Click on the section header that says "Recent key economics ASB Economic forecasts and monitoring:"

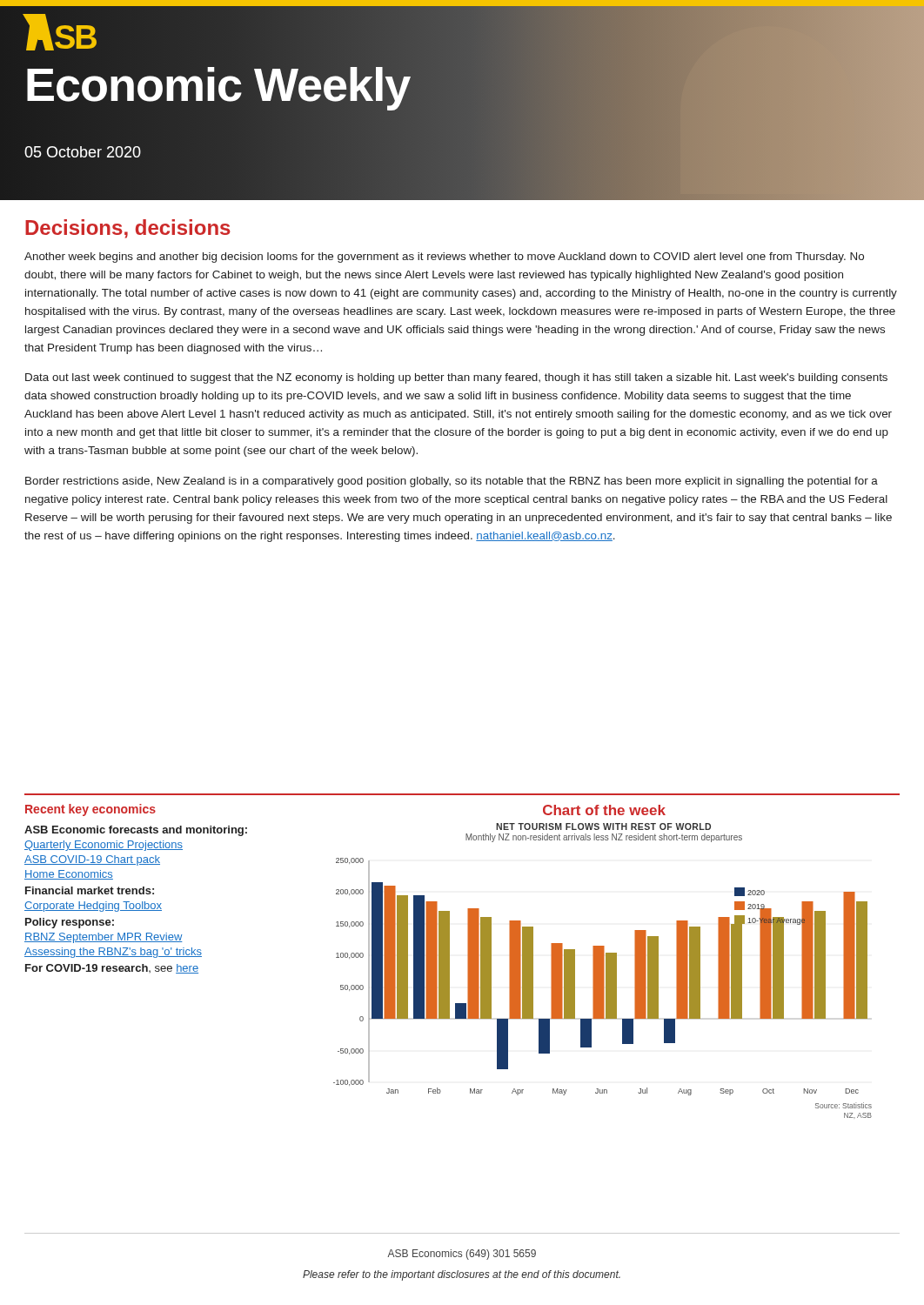pyautogui.click(x=151, y=888)
